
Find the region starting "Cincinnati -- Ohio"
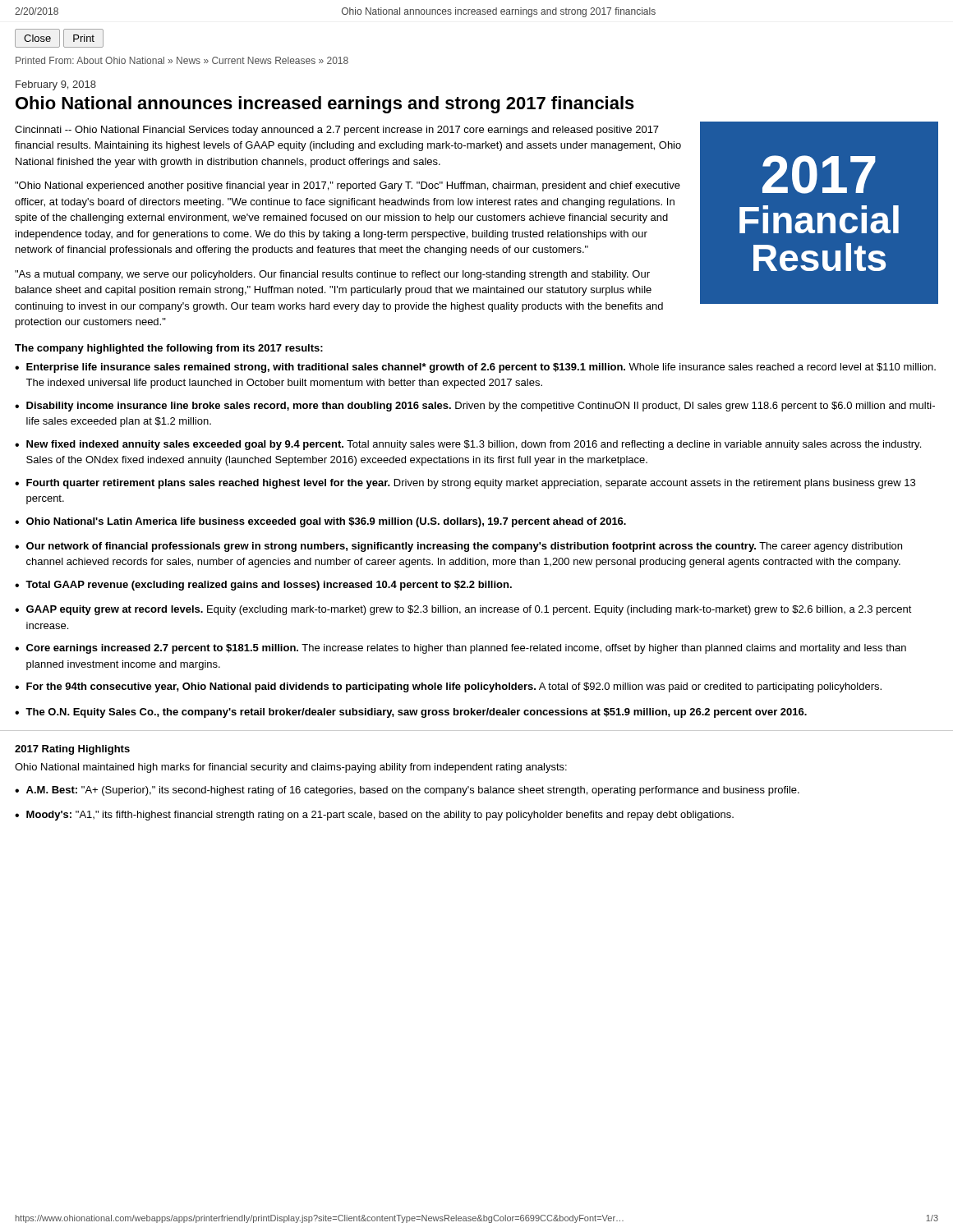348,145
